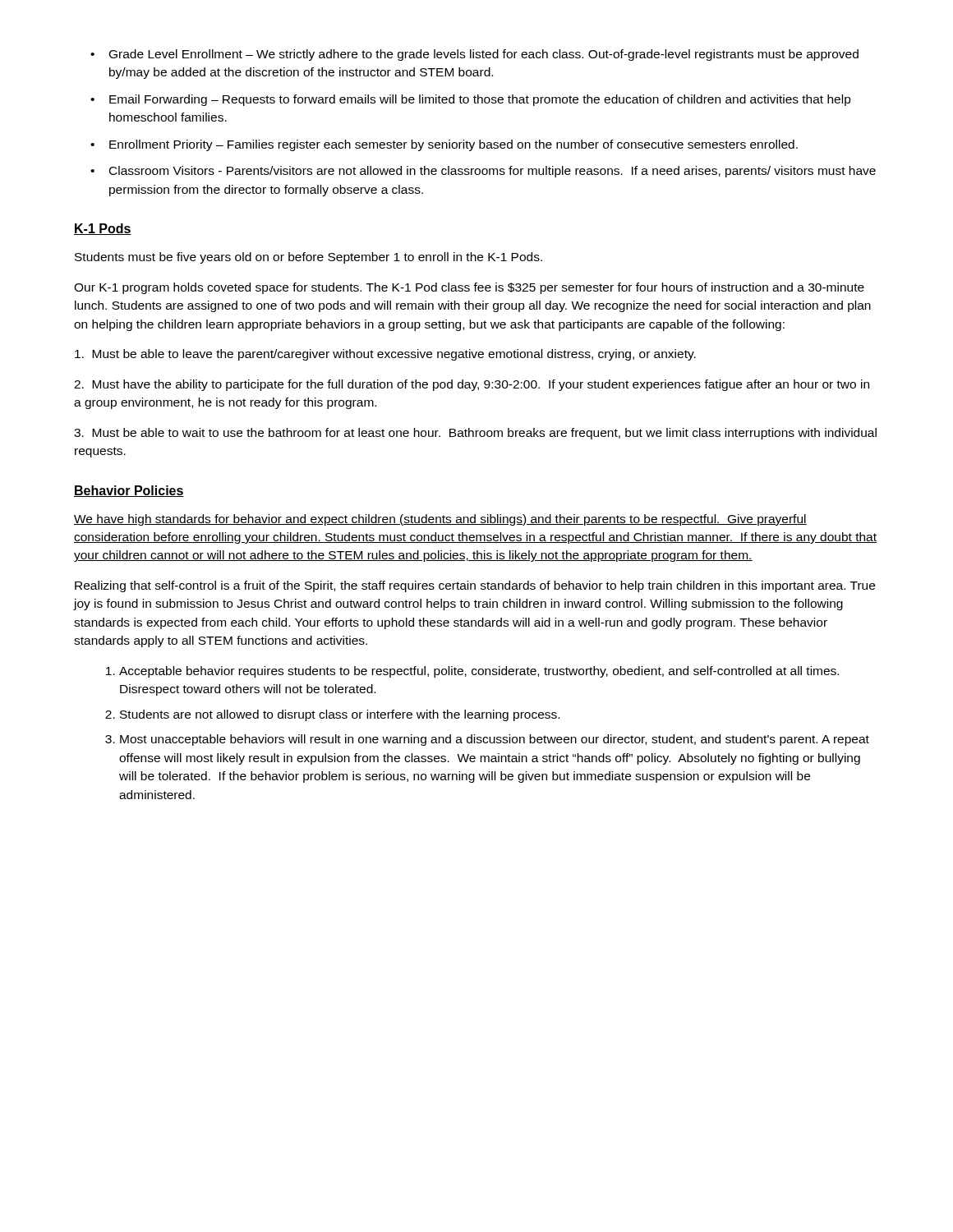Click on the region starting "Most unacceptable behaviors will result in"

[494, 767]
